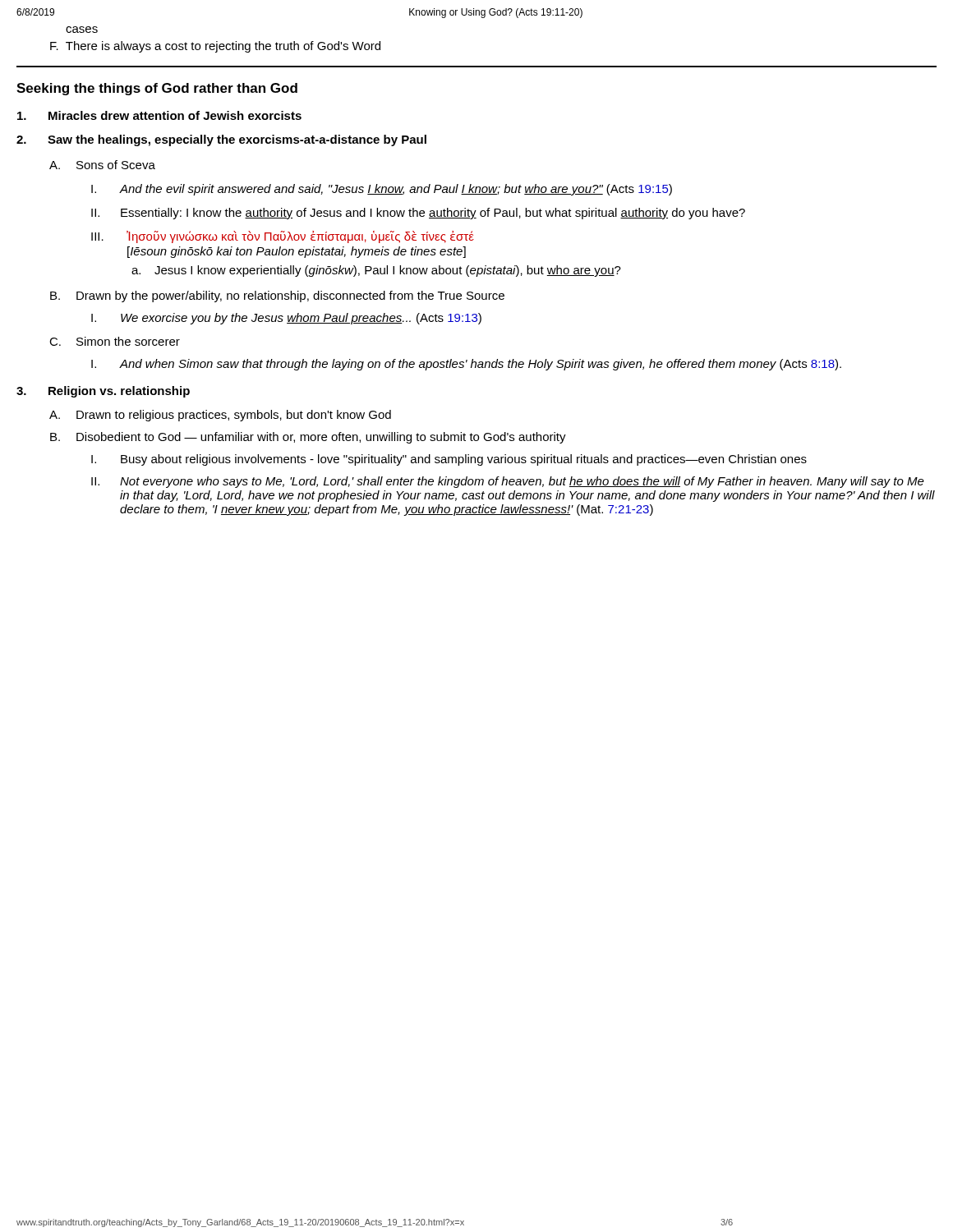This screenshot has width=953, height=1232.
Task: Find the block on this page that starts "I. And the"
Action: (381, 188)
